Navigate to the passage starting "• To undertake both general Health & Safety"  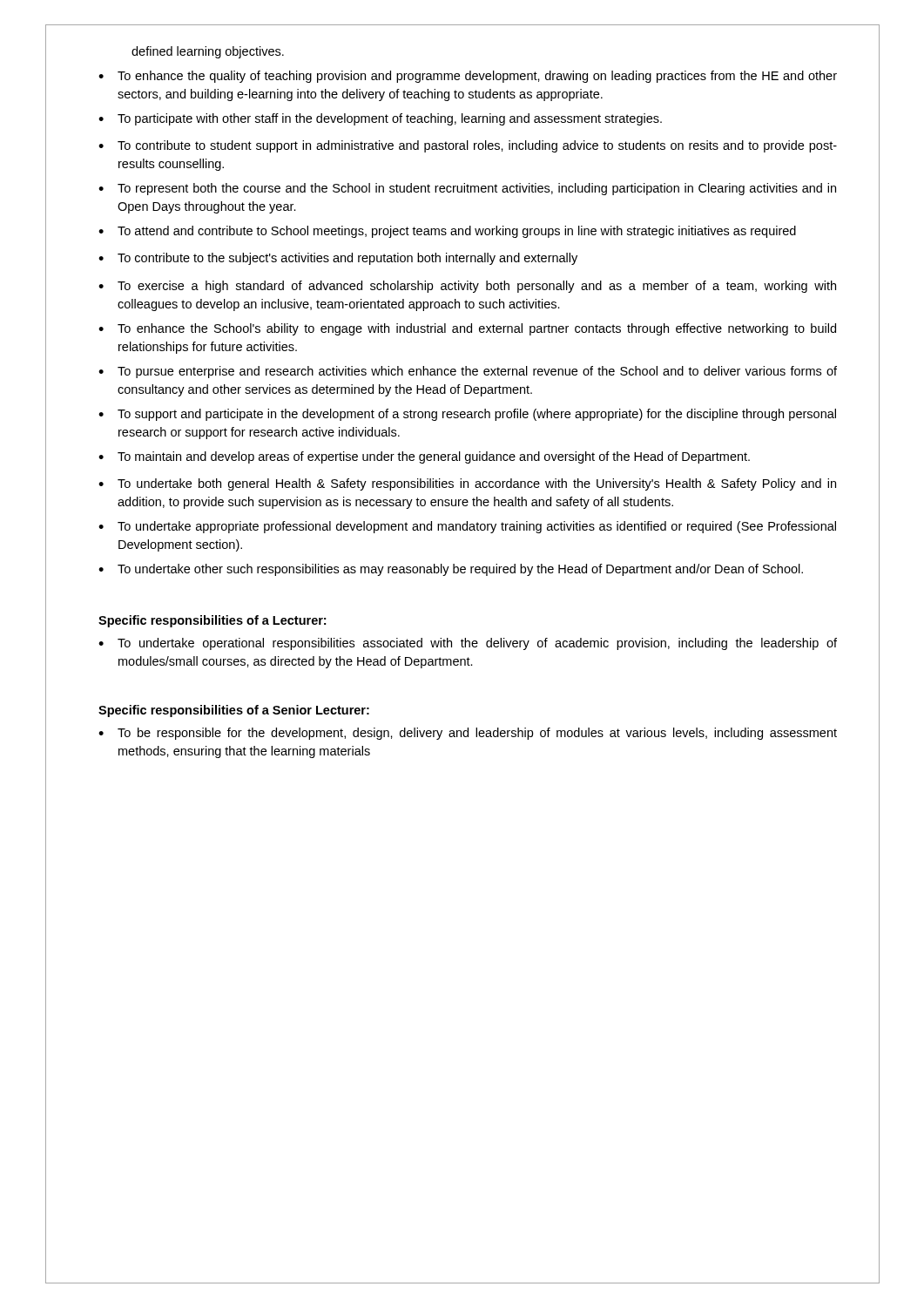tap(468, 493)
